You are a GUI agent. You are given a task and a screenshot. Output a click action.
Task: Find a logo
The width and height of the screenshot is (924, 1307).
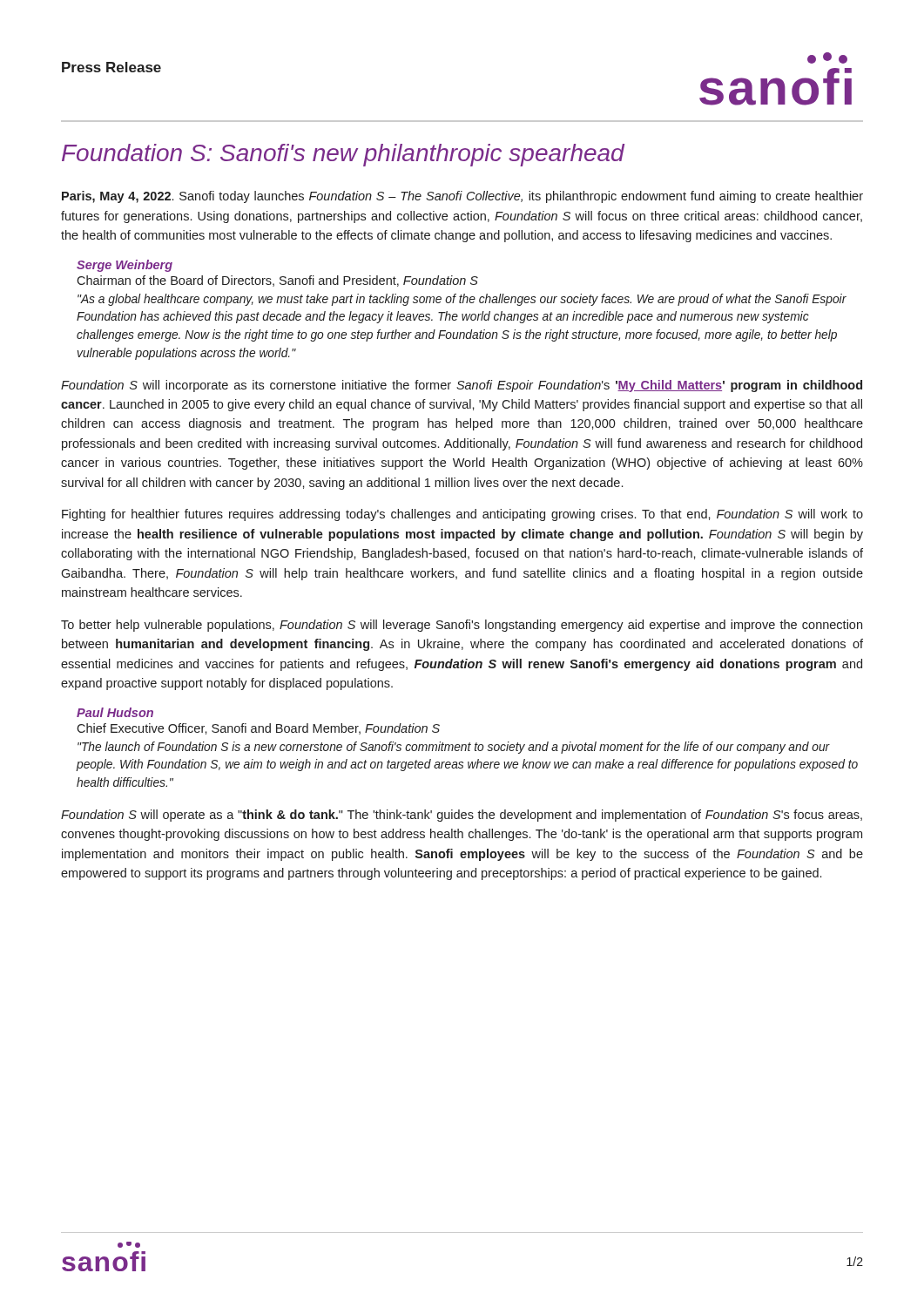click(780, 82)
